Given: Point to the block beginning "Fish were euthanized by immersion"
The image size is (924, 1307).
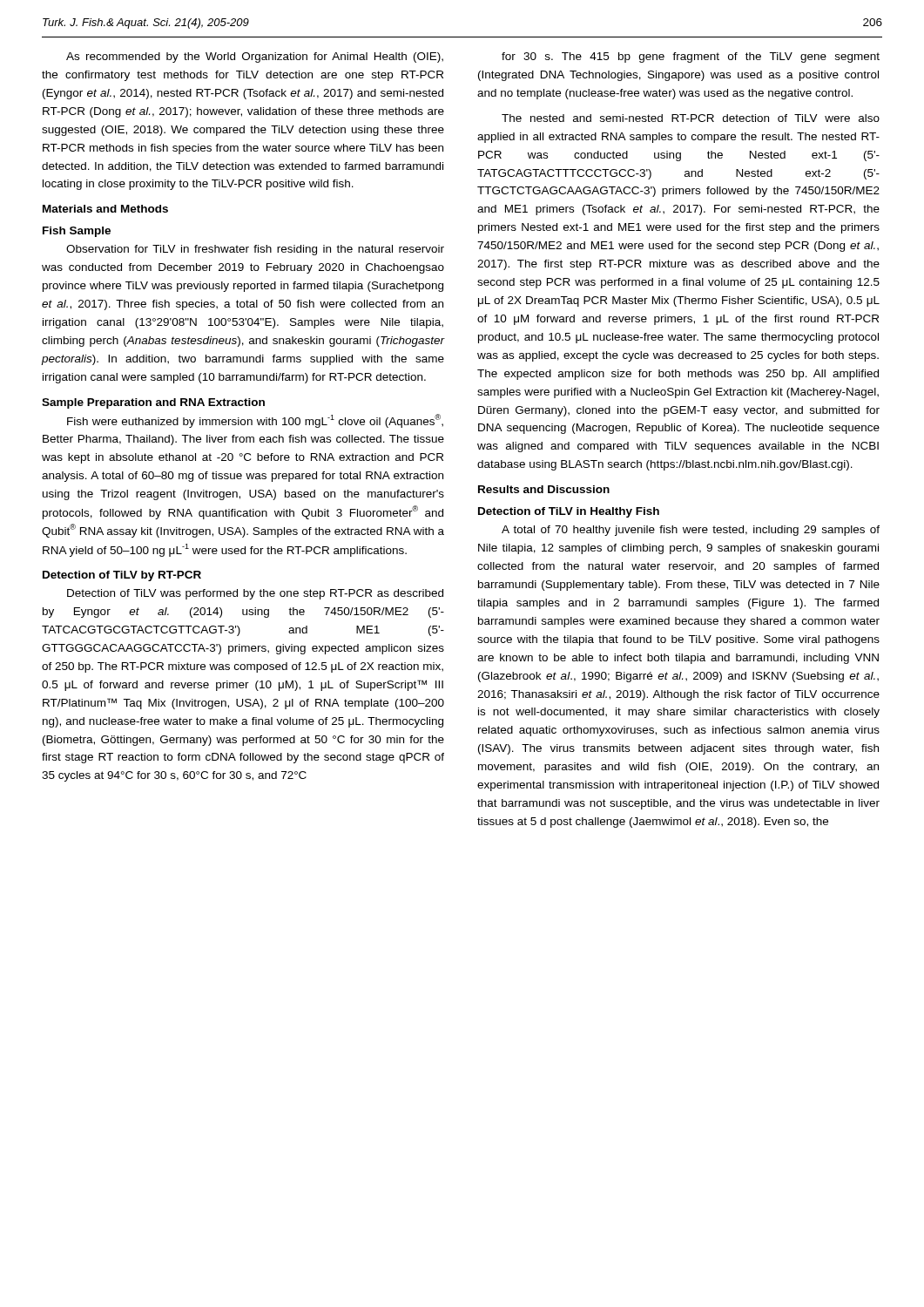Looking at the screenshot, I should tap(243, 486).
